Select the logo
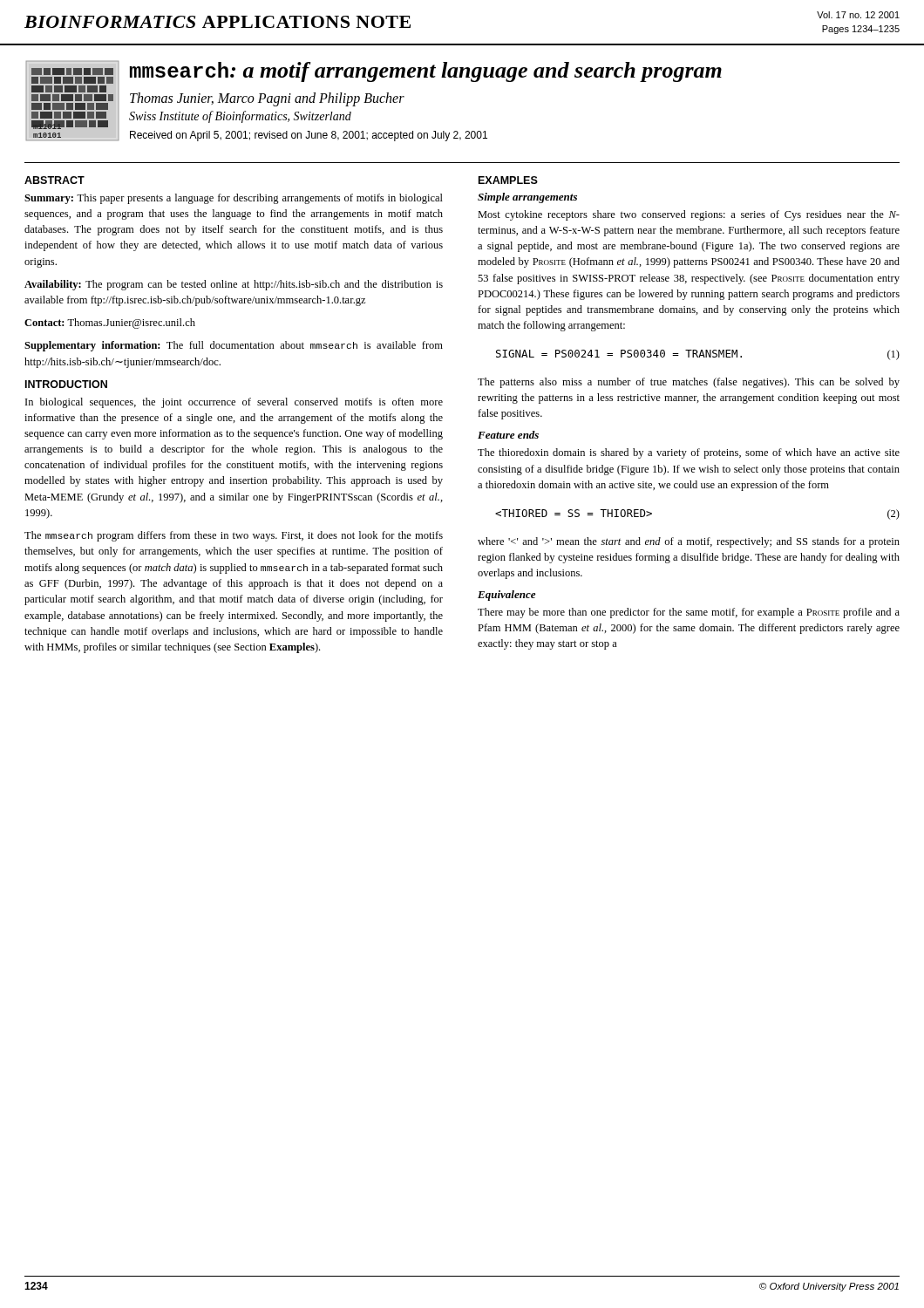924x1308 pixels. pyautogui.click(x=72, y=101)
